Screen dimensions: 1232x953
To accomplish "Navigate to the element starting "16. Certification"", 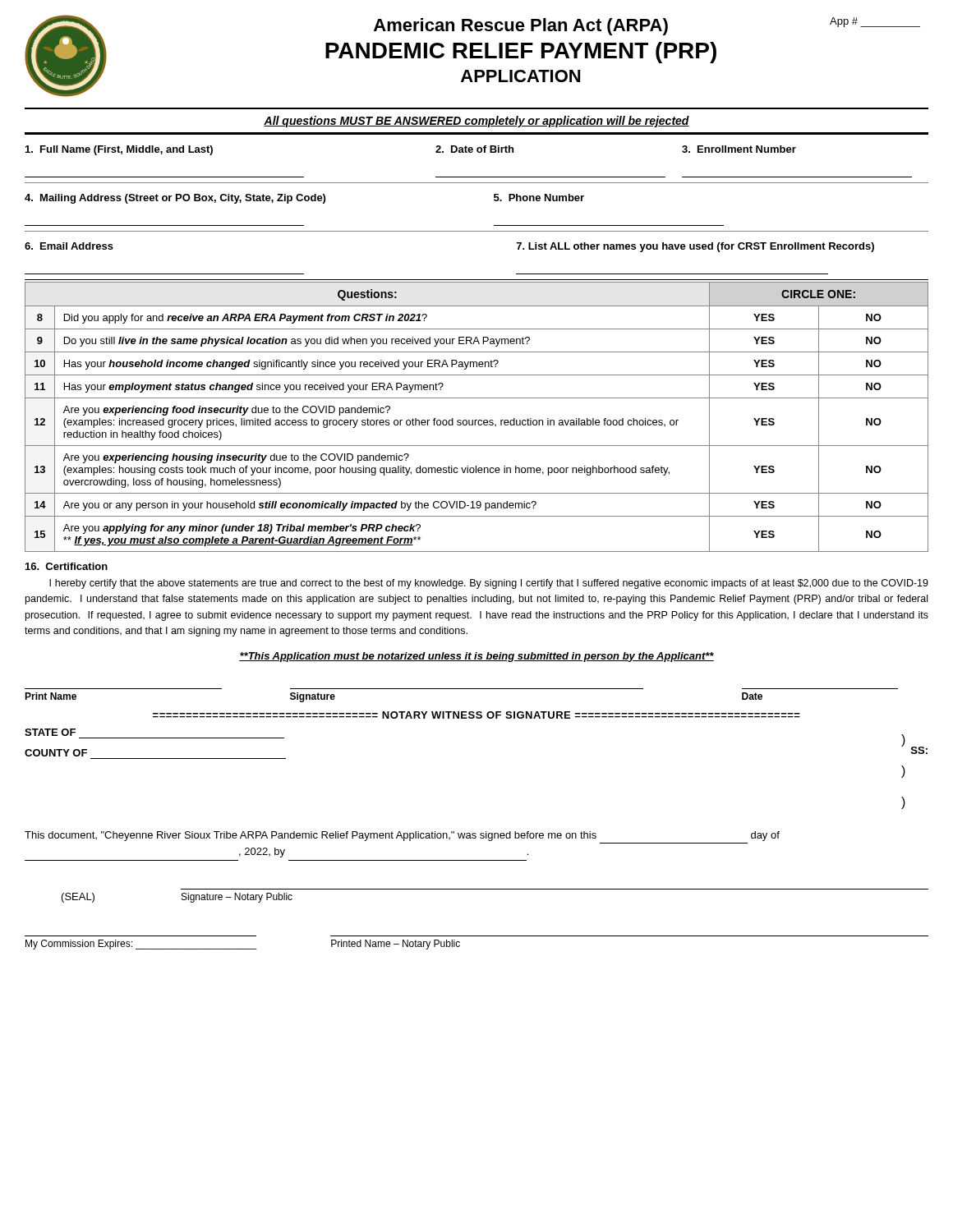I will coord(66,566).
